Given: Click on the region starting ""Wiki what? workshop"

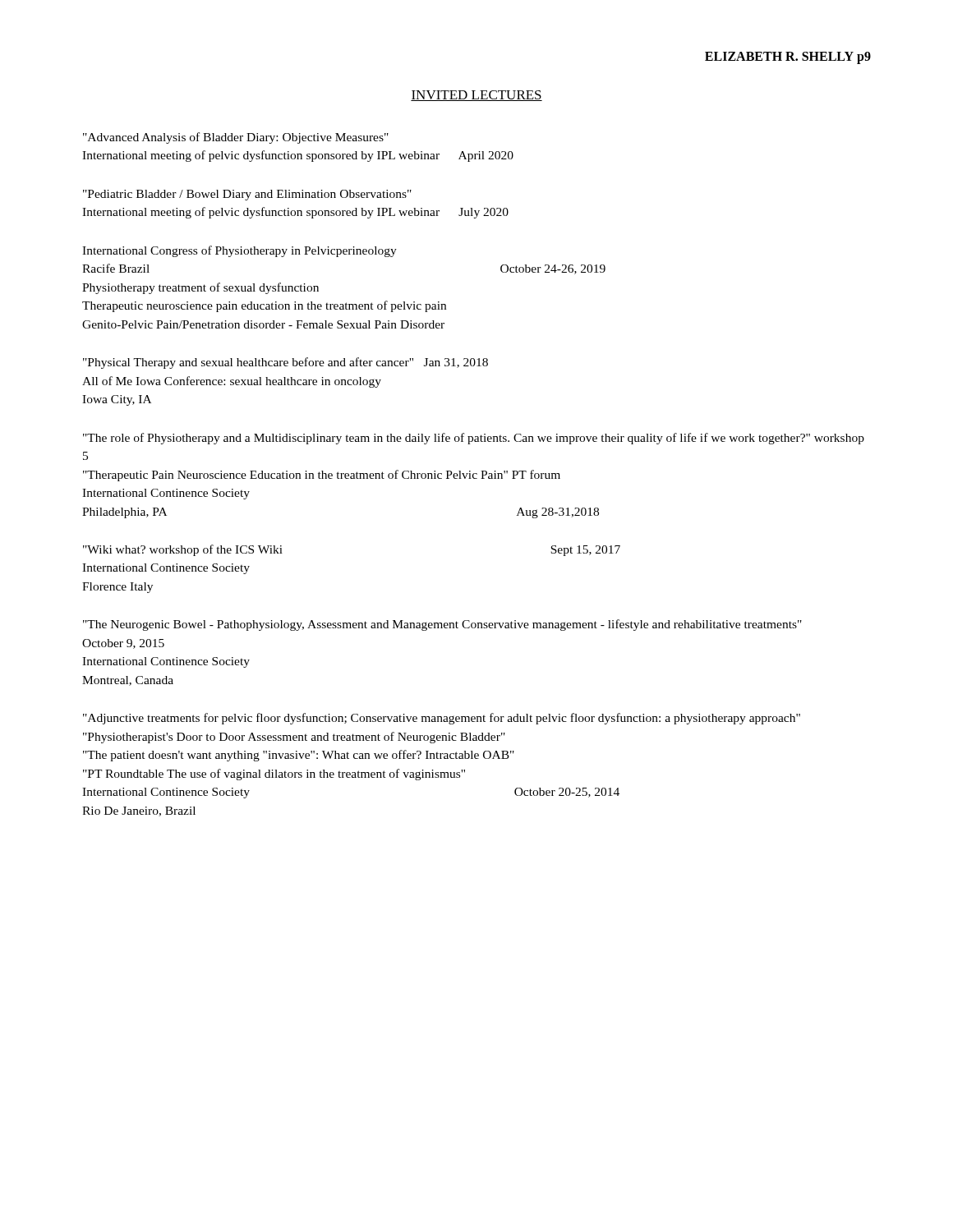Looking at the screenshot, I should pos(187,550).
